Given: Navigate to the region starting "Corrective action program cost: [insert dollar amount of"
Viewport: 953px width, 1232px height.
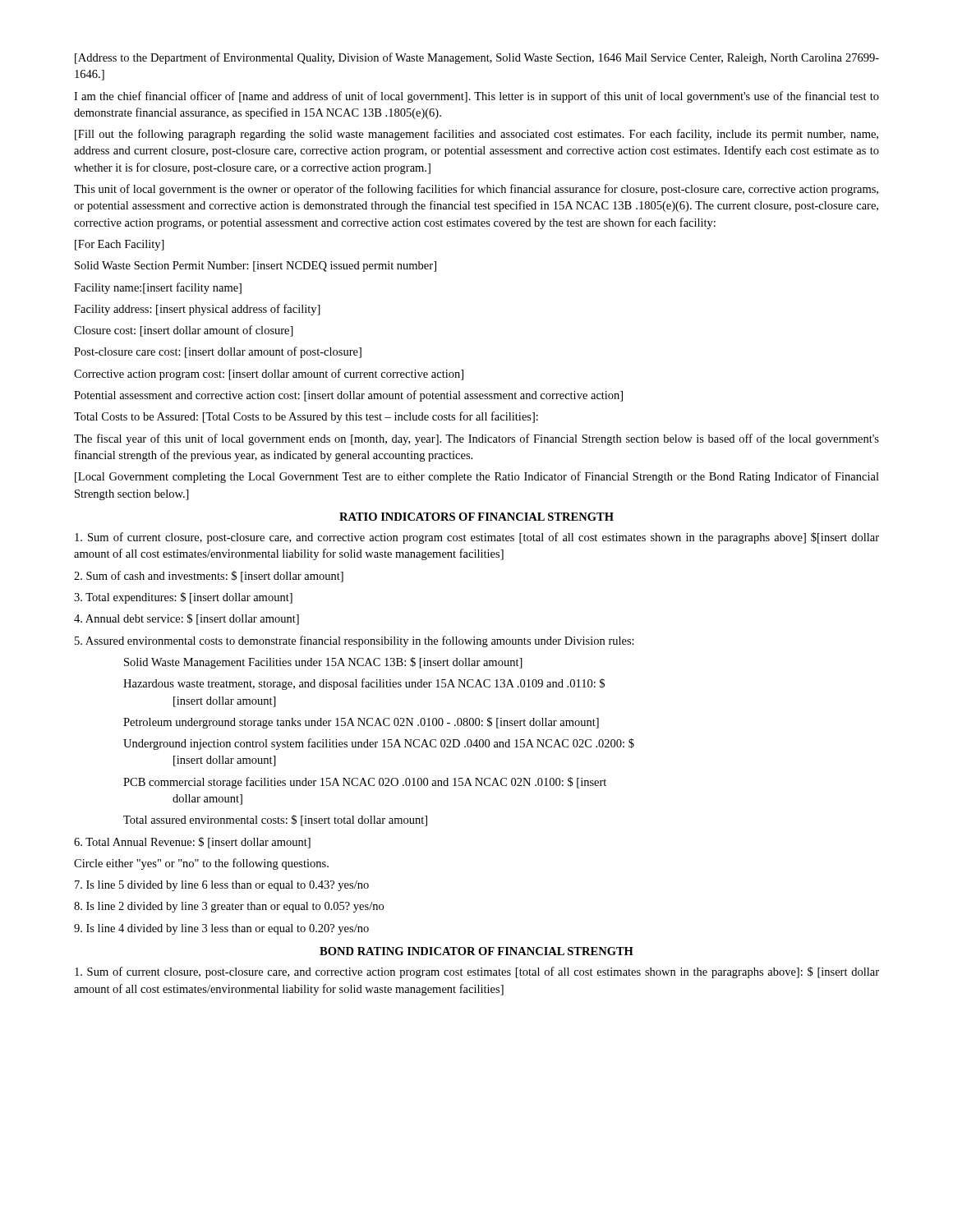Looking at the screenshot, I should click(x=269, y=375).
